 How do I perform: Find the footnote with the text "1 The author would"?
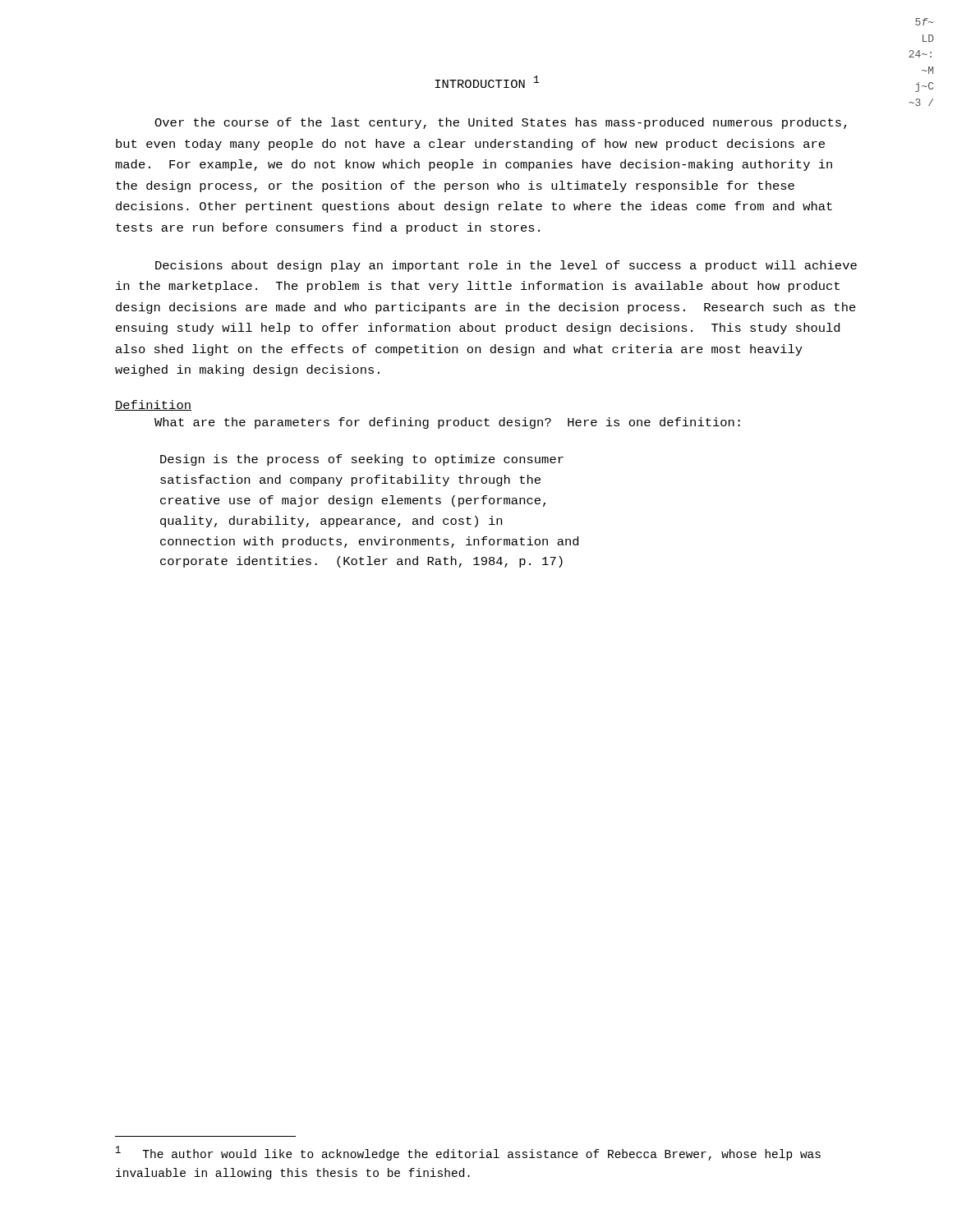468,1163
